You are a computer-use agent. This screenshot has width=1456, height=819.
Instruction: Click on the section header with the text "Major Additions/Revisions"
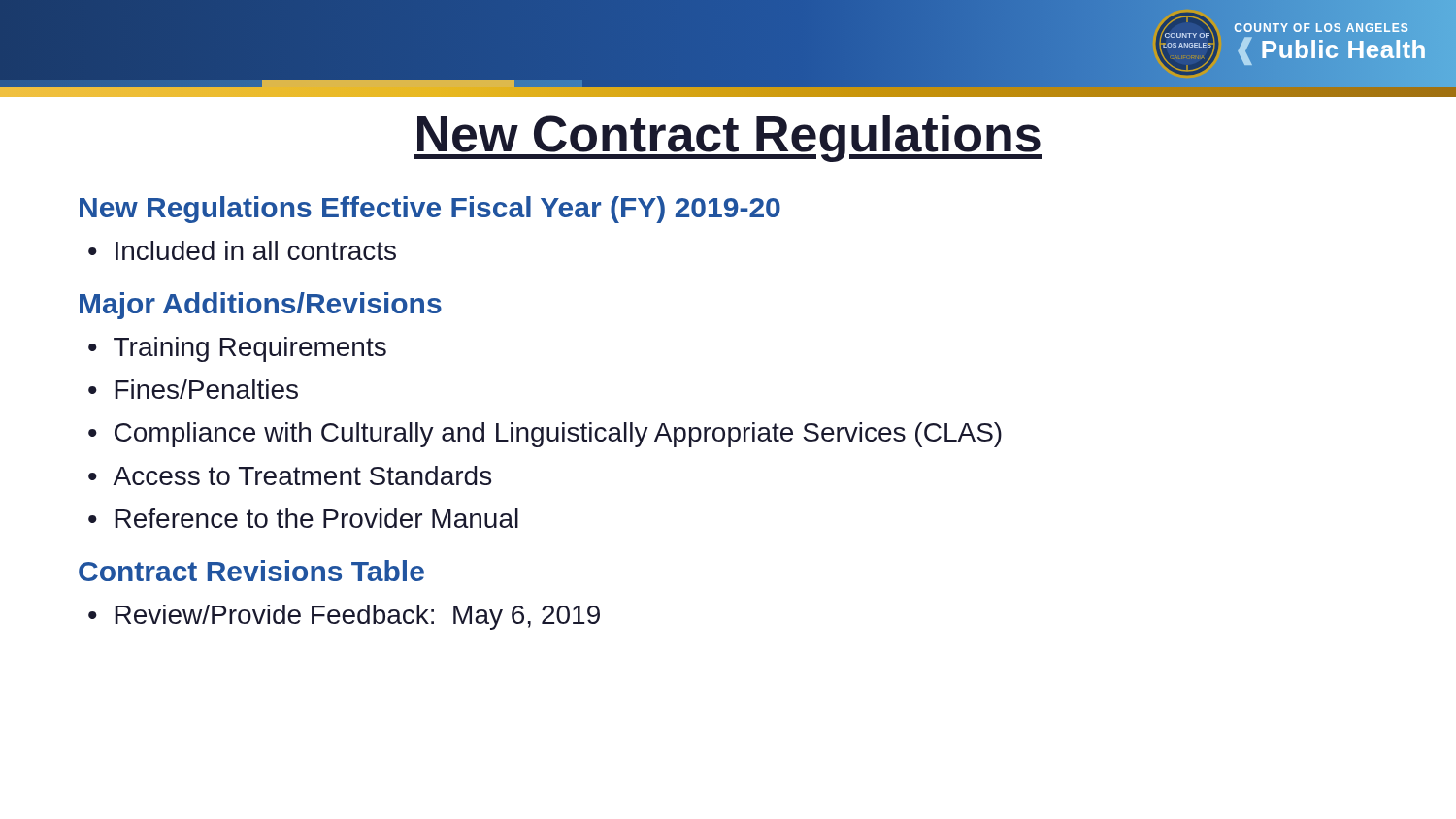[x=260, y=303]
